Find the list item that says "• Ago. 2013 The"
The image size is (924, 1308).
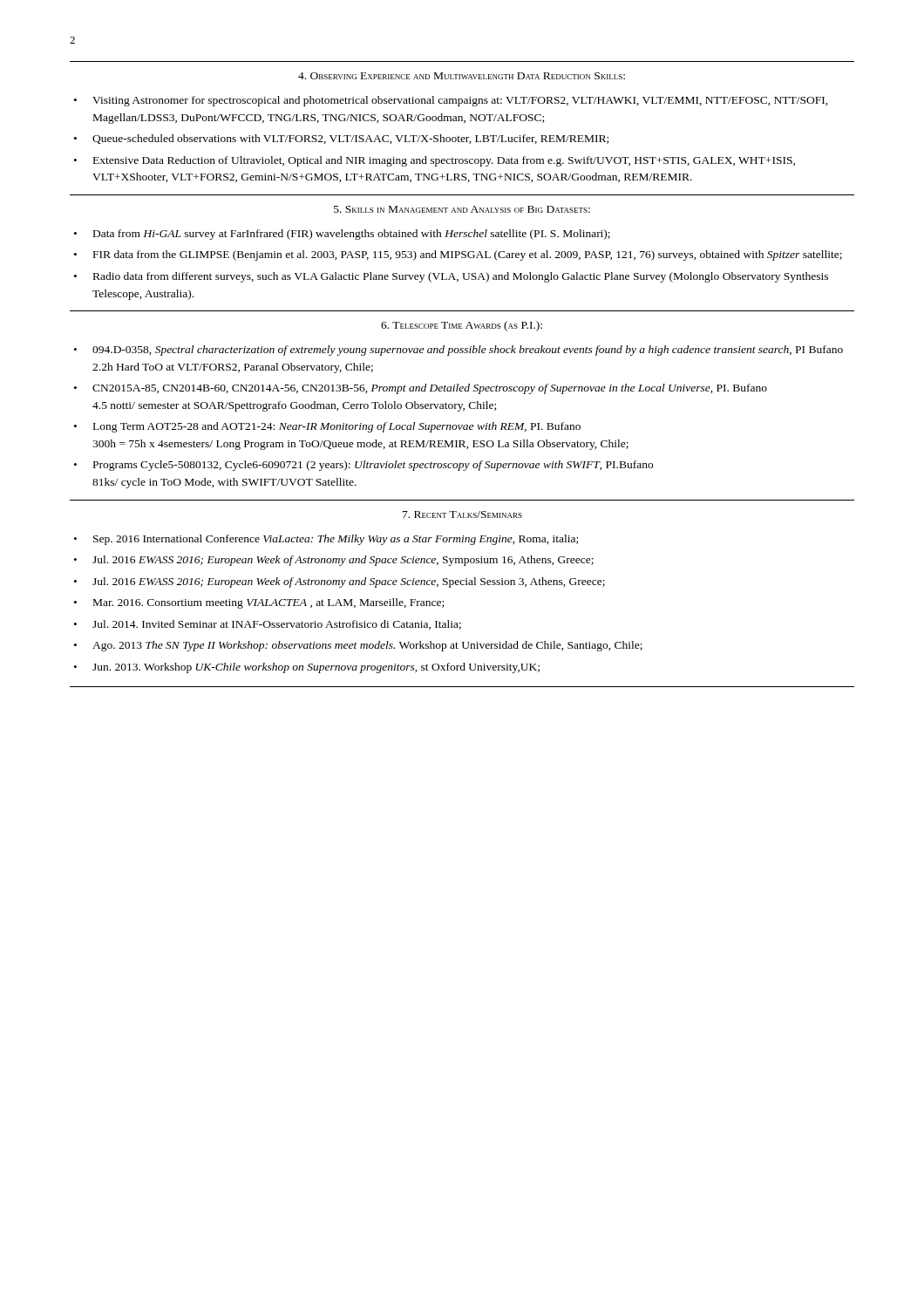coord(462,645)
